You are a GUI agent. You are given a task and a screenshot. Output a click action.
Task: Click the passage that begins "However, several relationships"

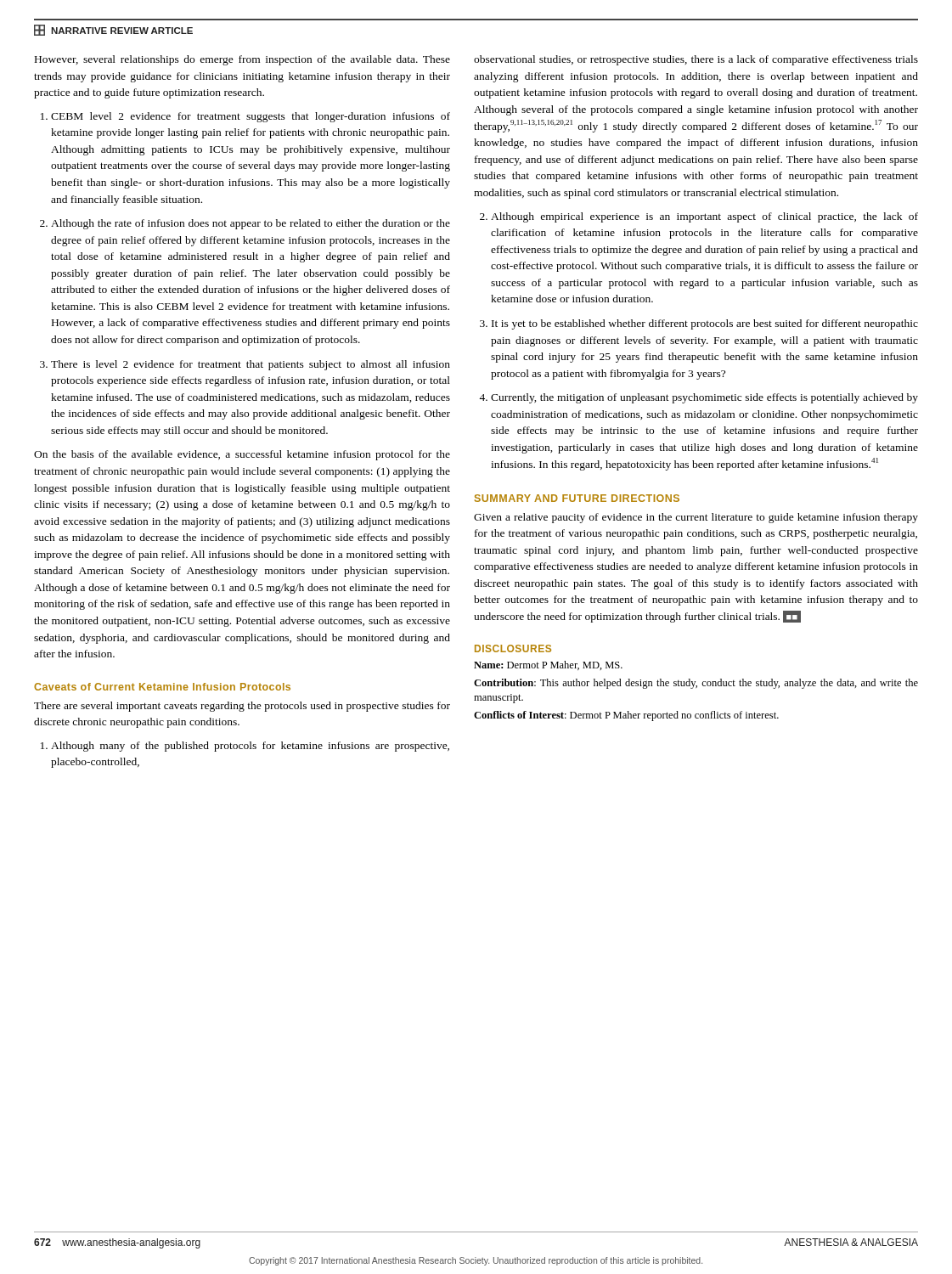[x=242, y=76]
